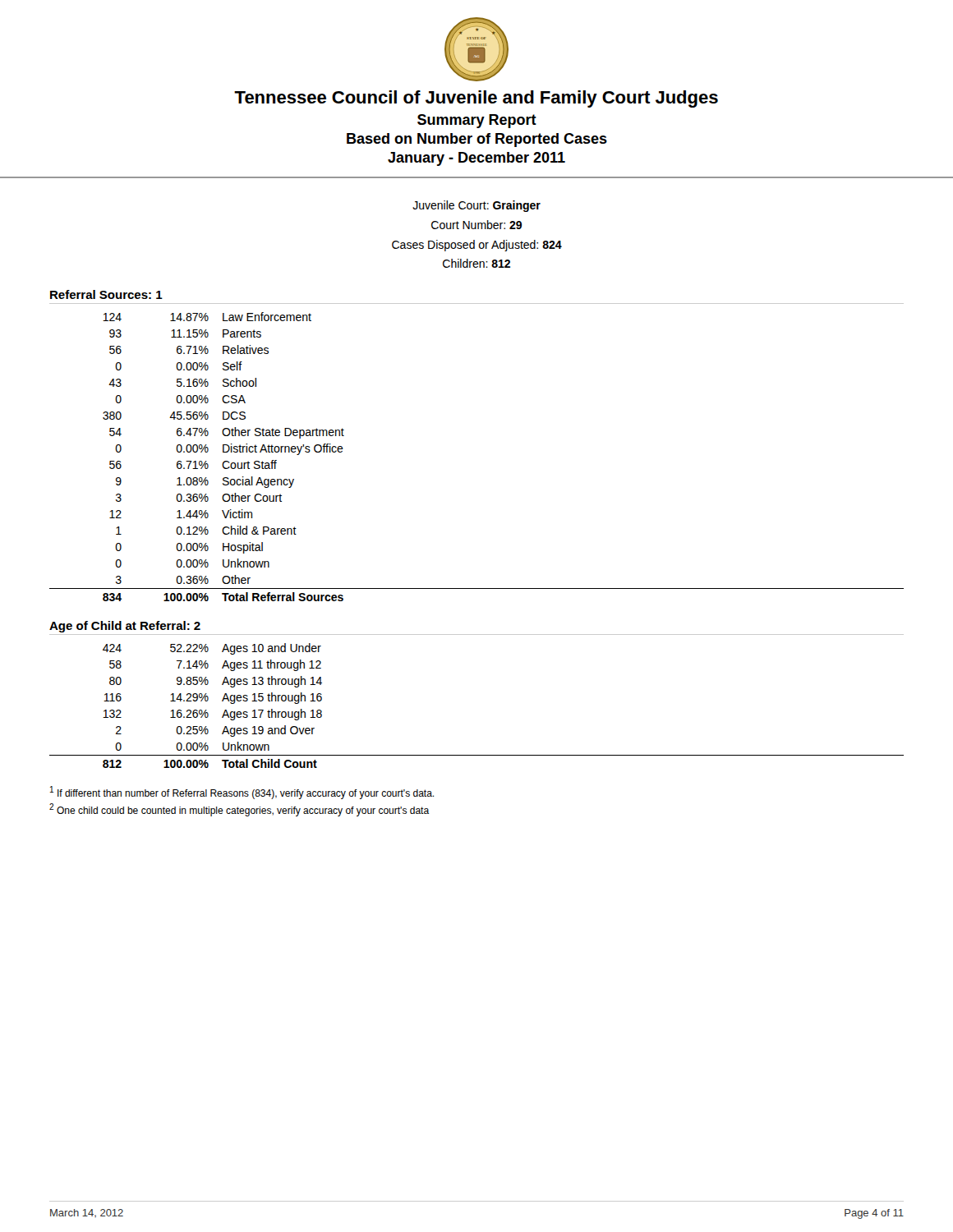Click where it says "Juvenile Court: Grainger"
The image size is (953, 1232).
[x=476, y=205]
